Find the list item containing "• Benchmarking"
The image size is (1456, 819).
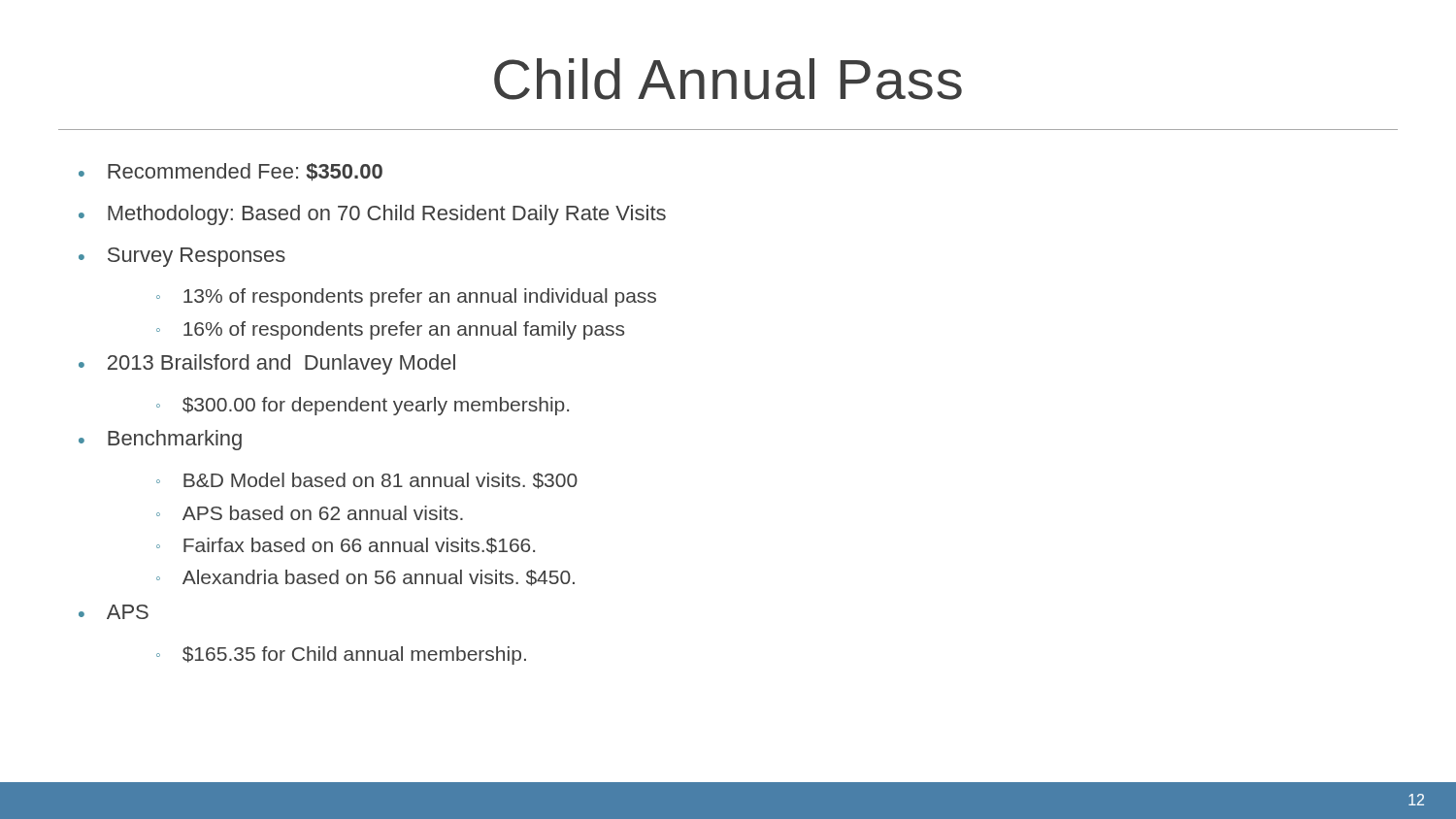[160, 440]
